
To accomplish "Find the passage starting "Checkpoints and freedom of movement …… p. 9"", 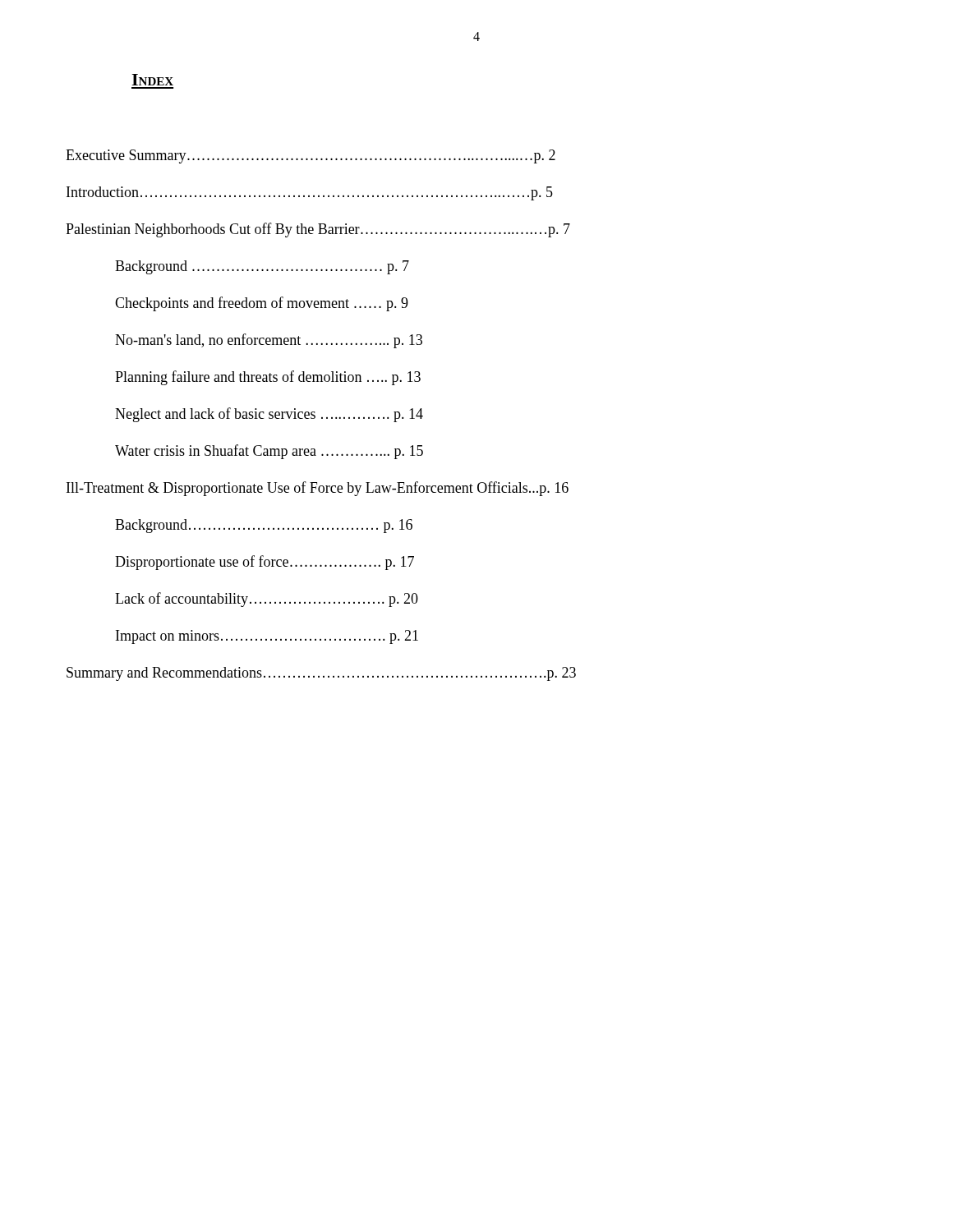I will [x=262, y=303].
